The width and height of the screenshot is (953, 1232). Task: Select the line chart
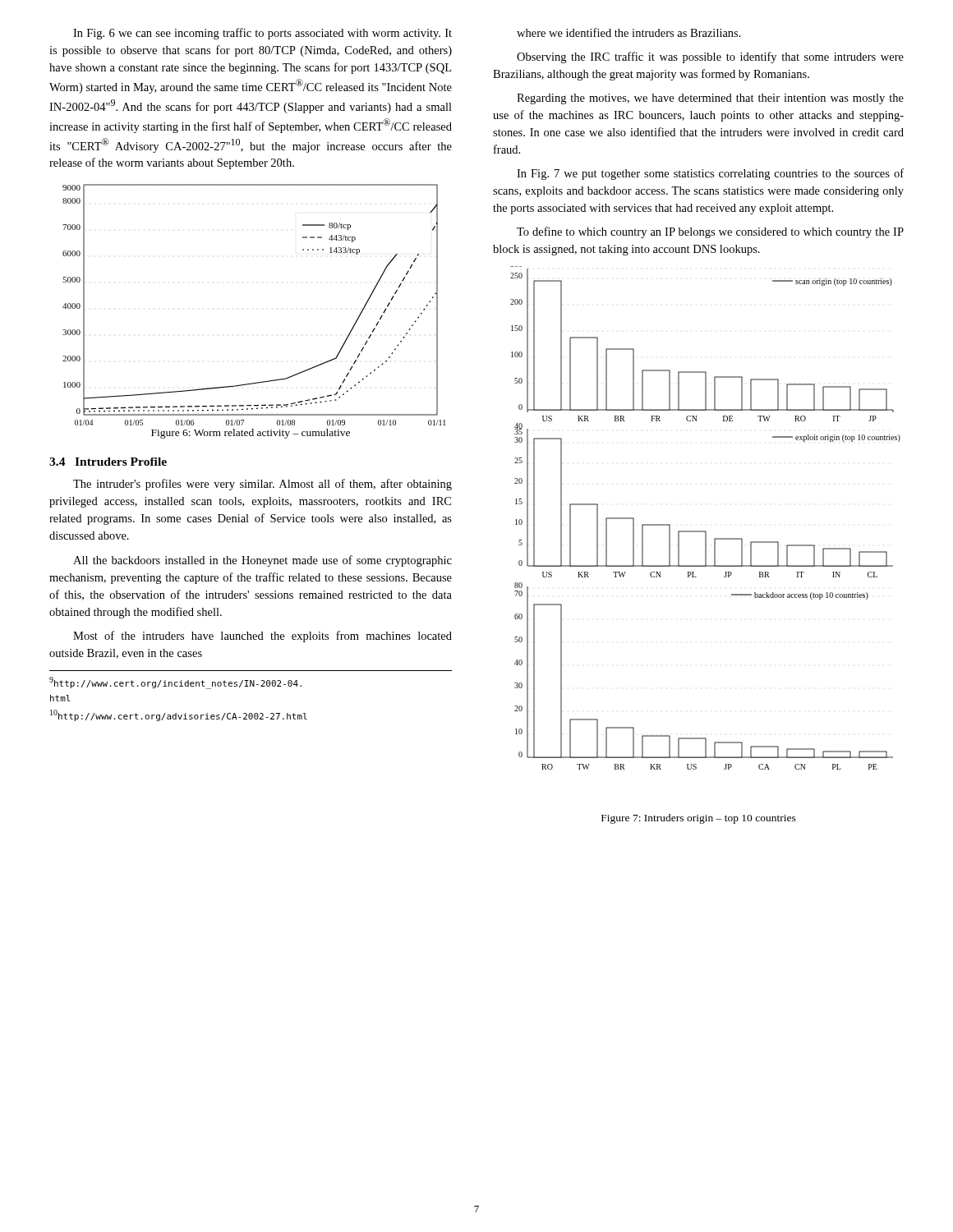tap(251, 303)
